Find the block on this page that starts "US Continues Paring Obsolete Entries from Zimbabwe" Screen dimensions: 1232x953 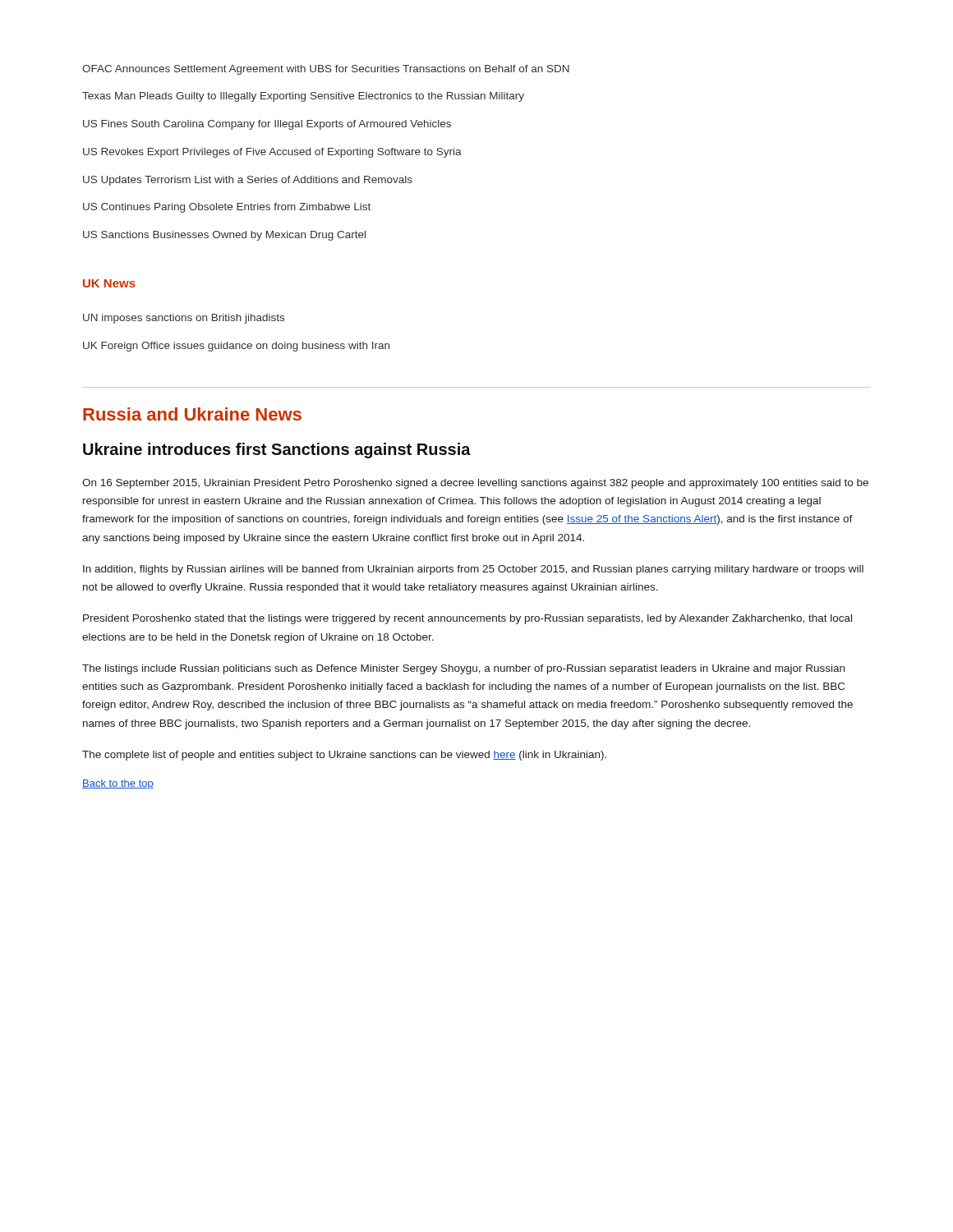227,208
